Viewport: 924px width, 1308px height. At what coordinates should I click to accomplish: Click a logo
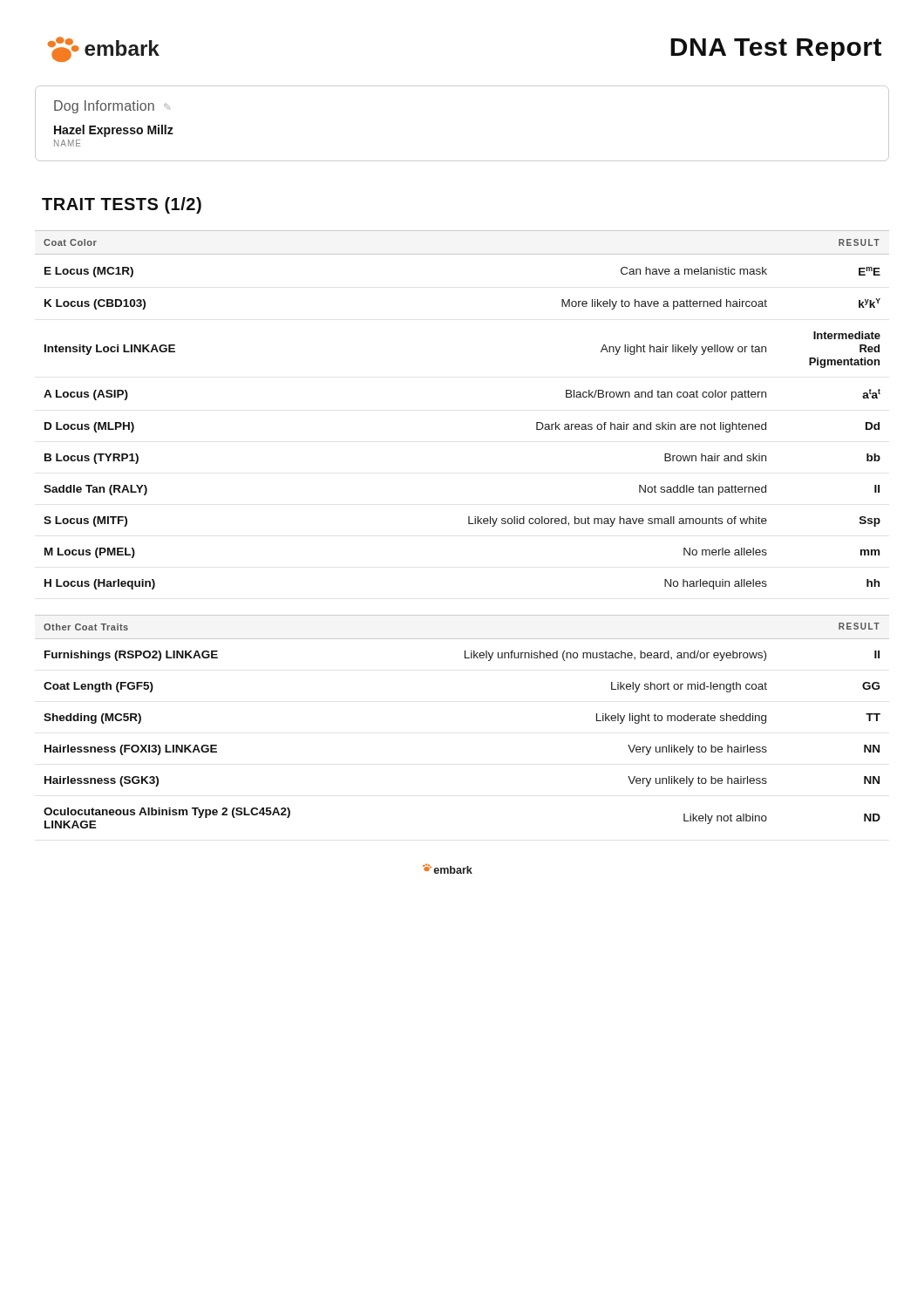coord(121,47)
